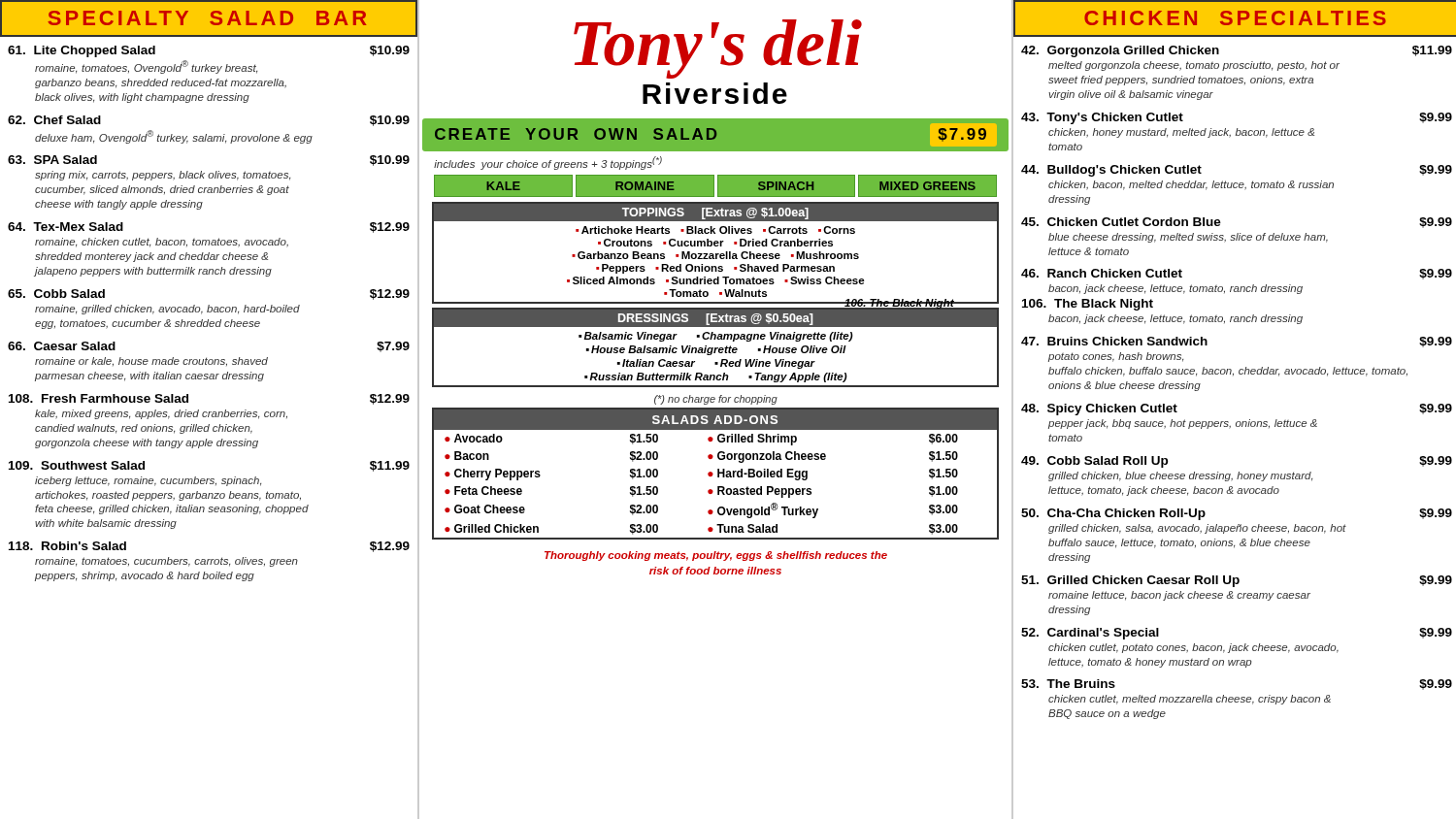The image size is (1456, 819).
Task: Find the section header that reads "CHICKEN SPECIALTIES"
Action: point(1237,18)
